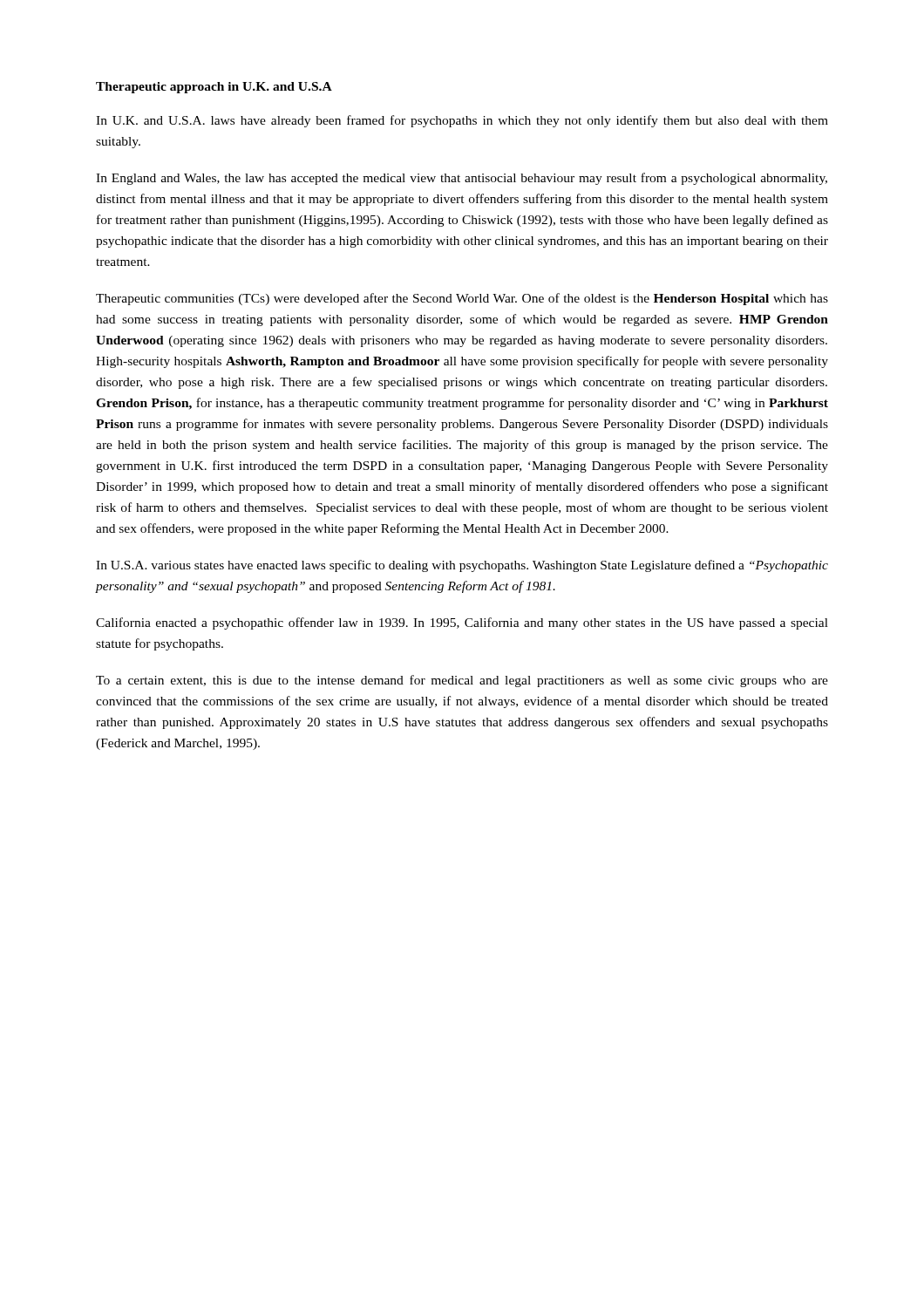Find the text starting "In U.S.A. various states have enacted laws specific"
This screenshot has width=924, height=1308.
coord(462,575)
